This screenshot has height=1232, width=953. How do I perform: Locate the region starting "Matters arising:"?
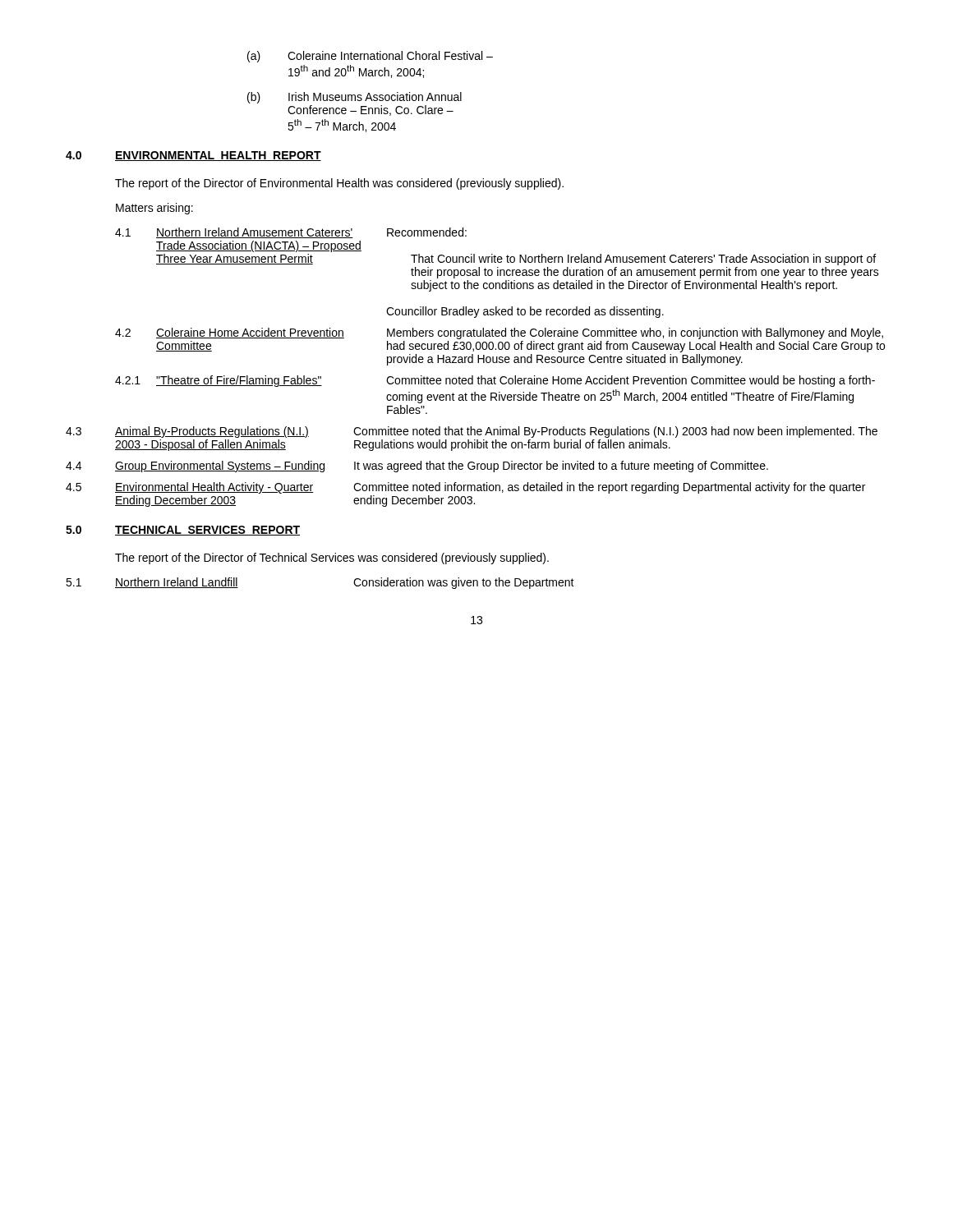click(154, 208)
